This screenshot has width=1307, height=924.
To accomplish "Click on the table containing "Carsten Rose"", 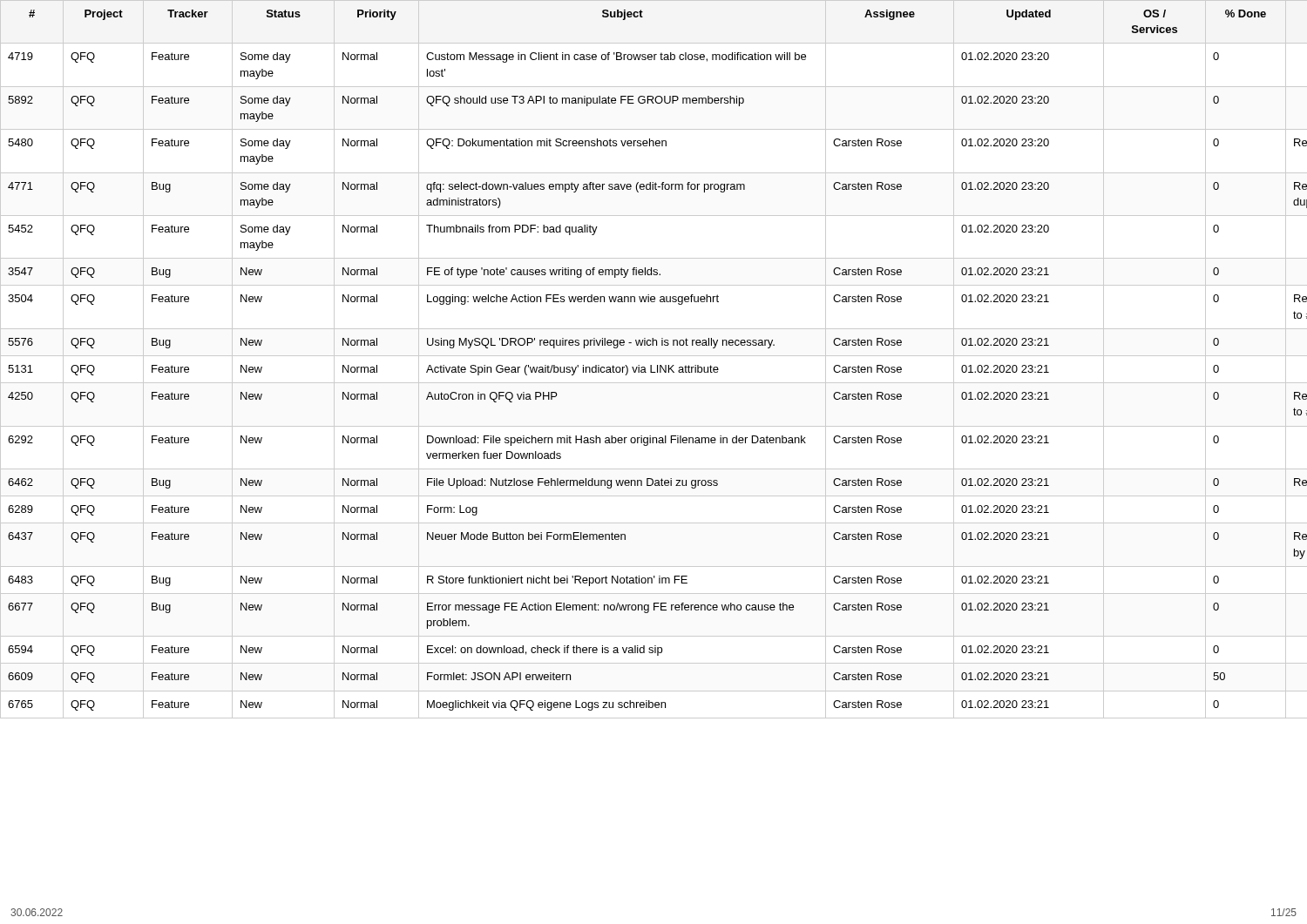I will coord(654,359).
